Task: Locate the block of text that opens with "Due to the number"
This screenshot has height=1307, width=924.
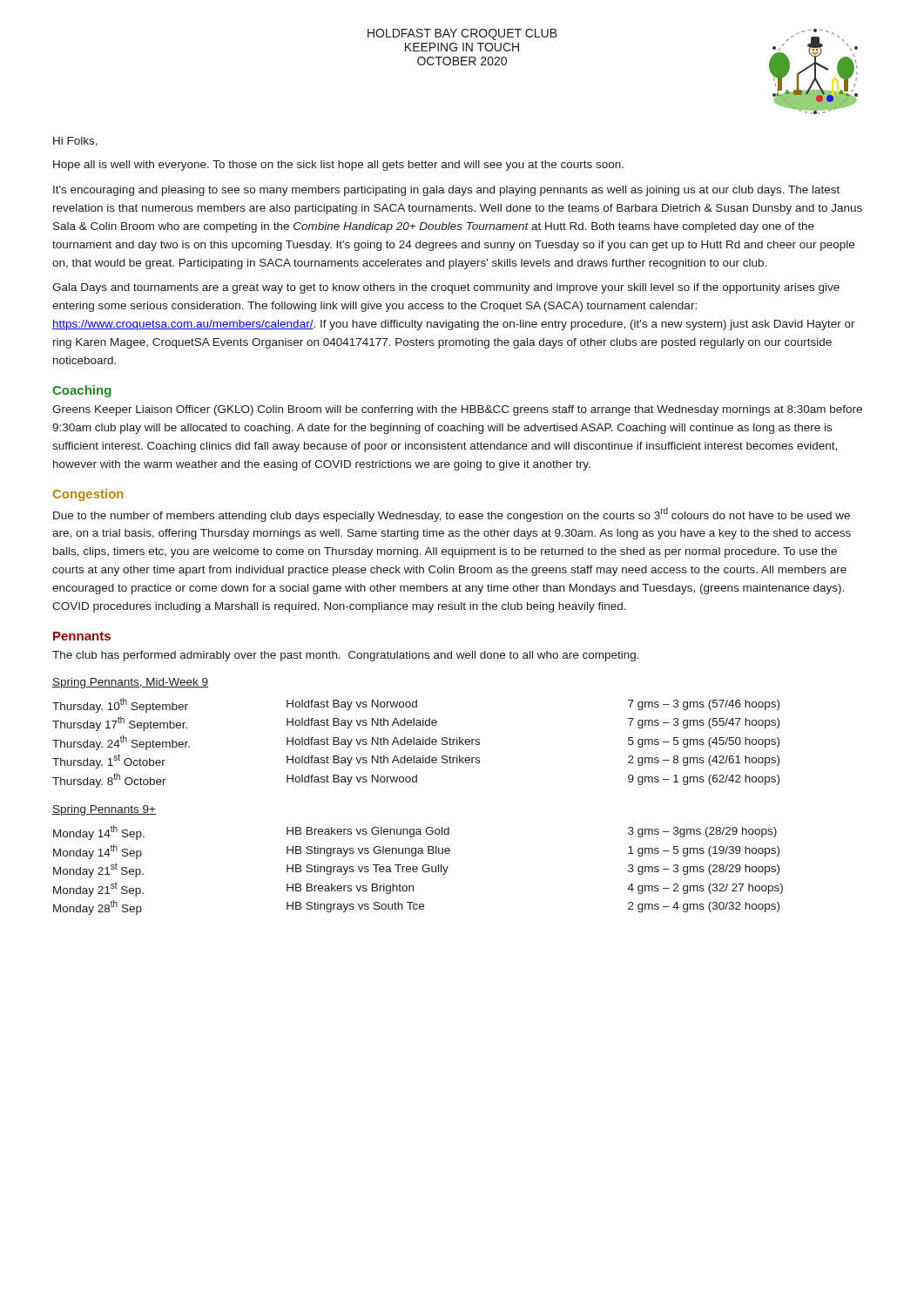Action: click(x=452, y=559)
